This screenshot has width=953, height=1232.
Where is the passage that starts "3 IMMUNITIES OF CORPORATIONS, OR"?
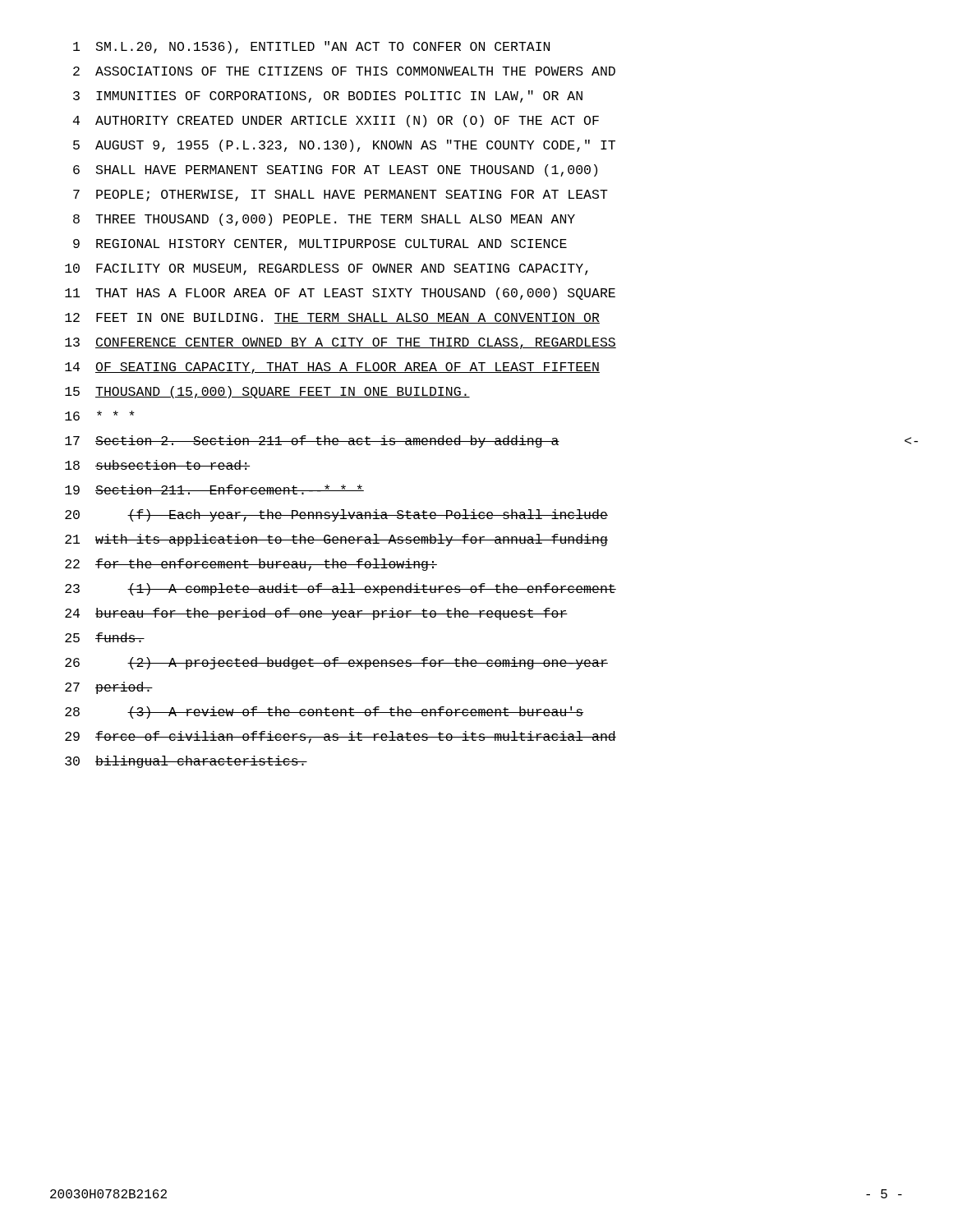[485, 97]
